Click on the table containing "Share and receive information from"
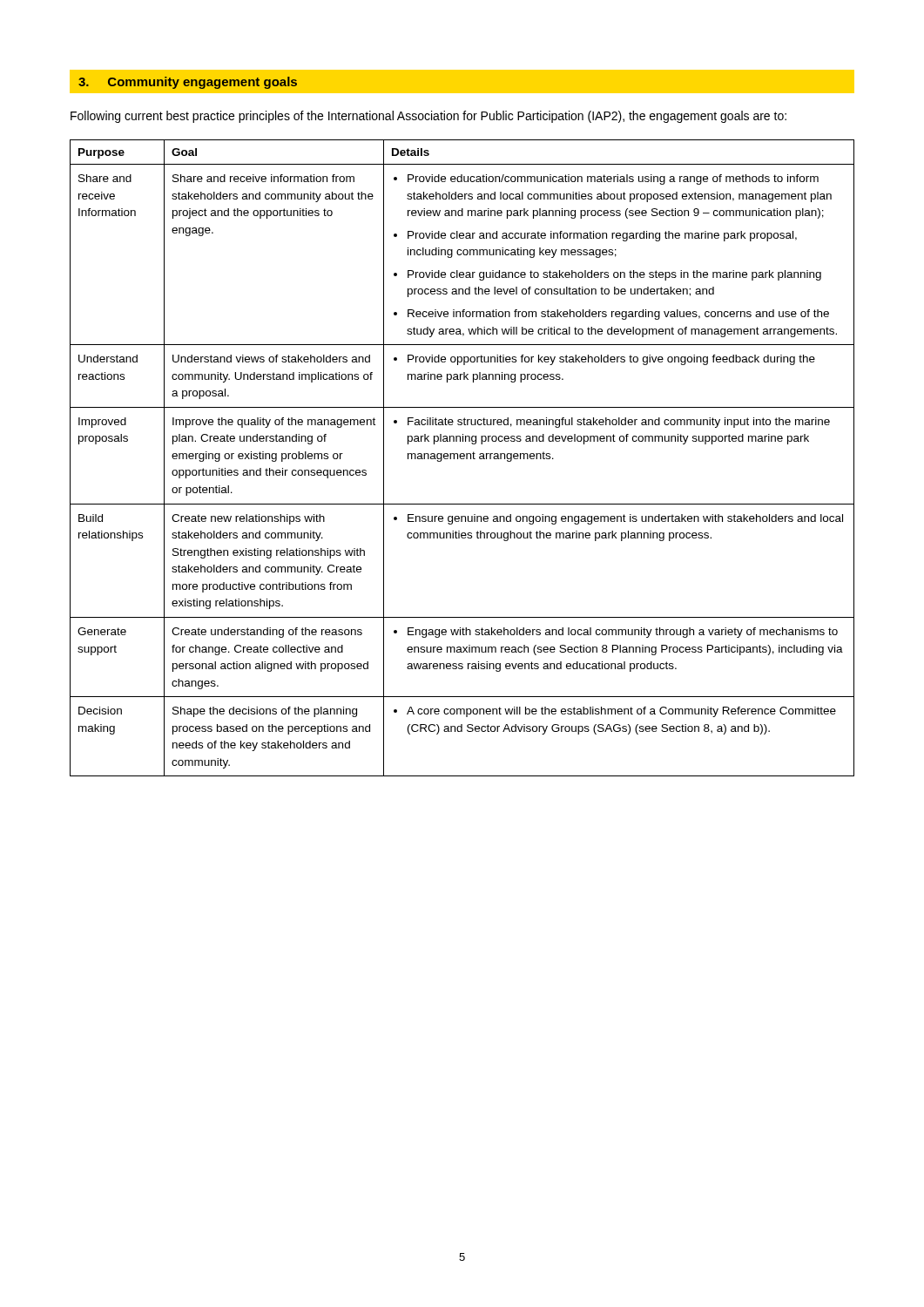 [x=462, y=458]
